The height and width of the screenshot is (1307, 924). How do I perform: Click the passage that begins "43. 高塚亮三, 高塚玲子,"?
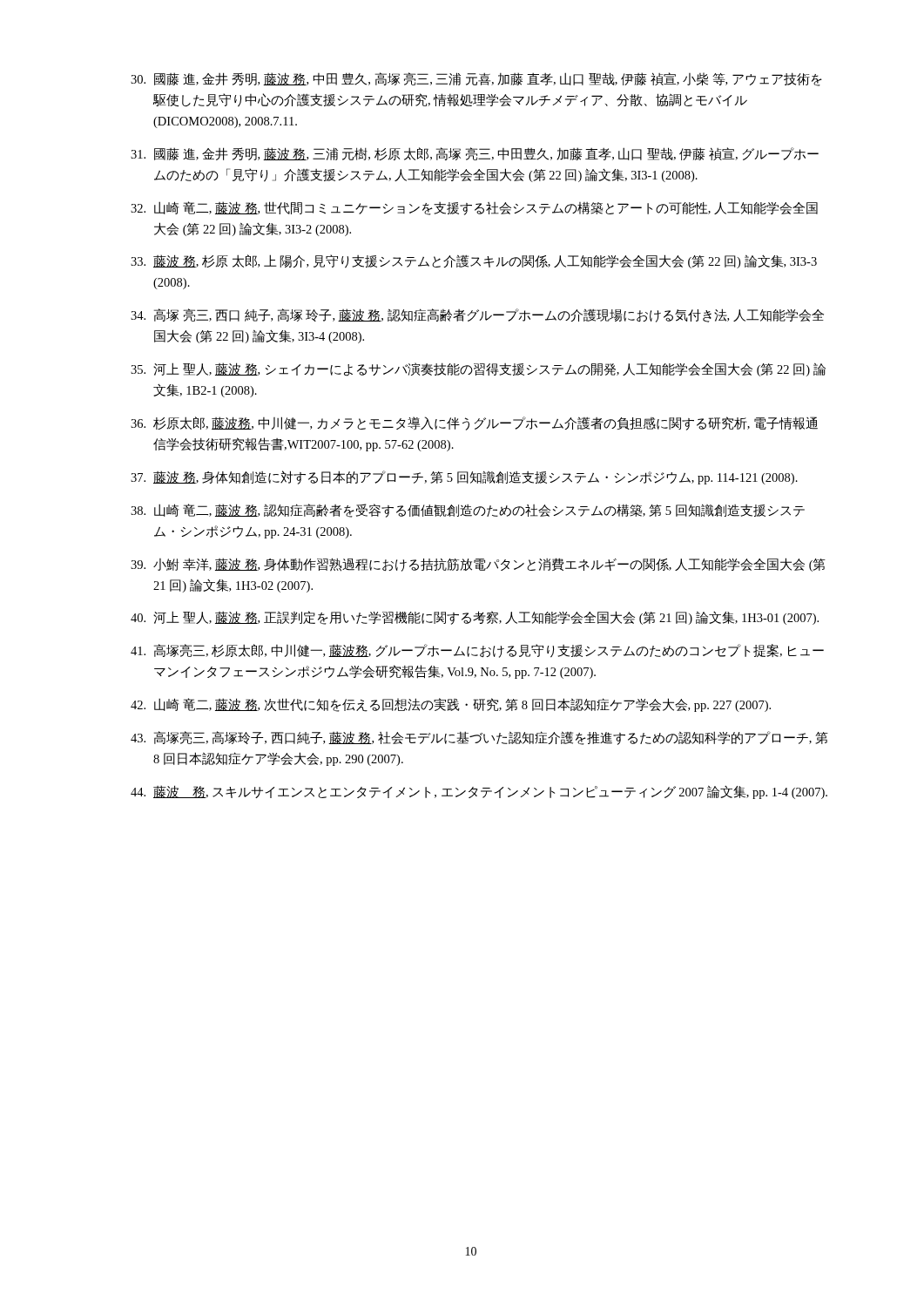click(471, 749)
